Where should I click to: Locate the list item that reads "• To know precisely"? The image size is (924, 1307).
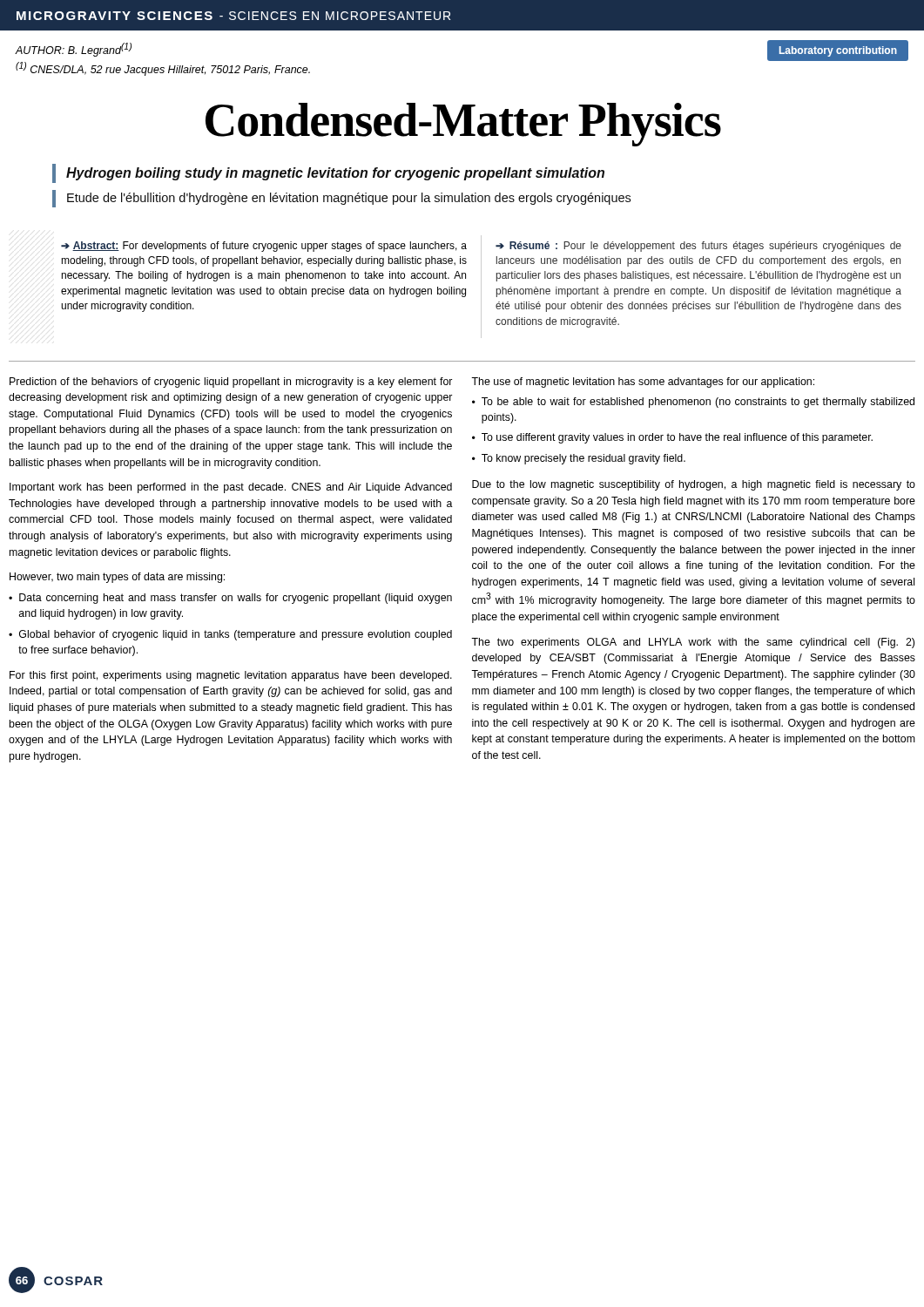tap(579, 460)
